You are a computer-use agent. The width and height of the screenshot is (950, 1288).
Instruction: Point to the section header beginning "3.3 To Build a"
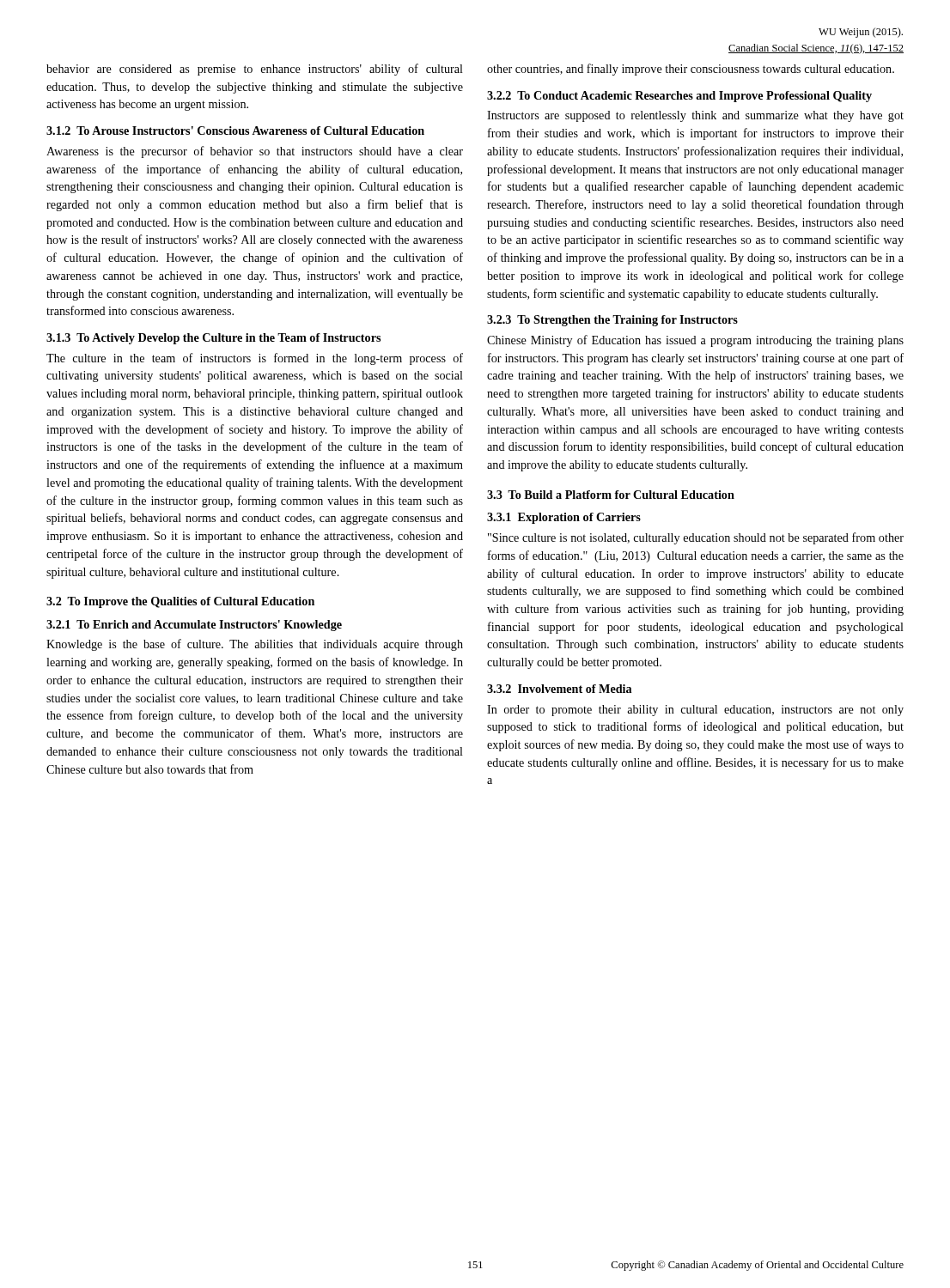[611, 494]
